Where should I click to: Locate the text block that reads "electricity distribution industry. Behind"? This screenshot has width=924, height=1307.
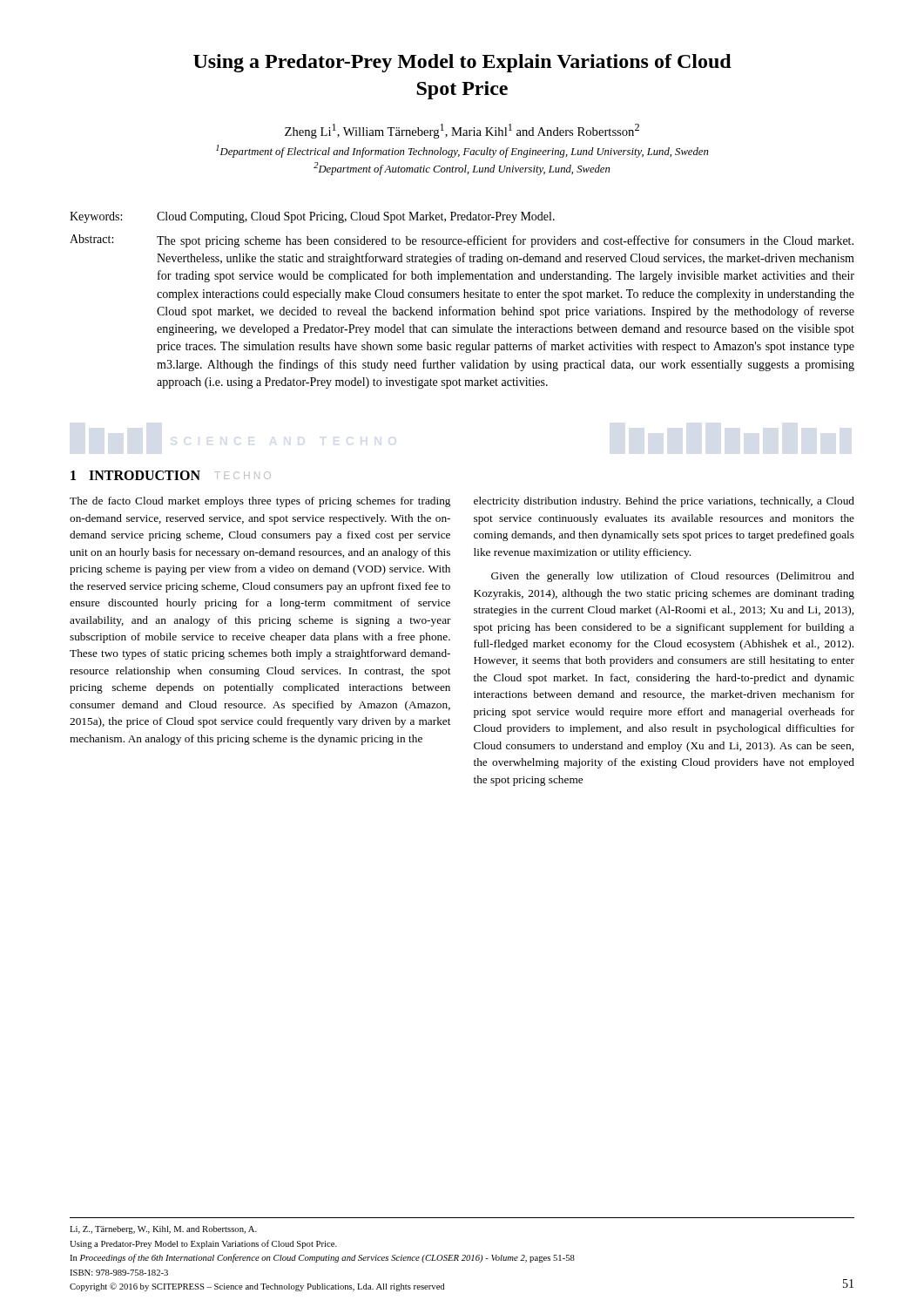tap(664, 640)
